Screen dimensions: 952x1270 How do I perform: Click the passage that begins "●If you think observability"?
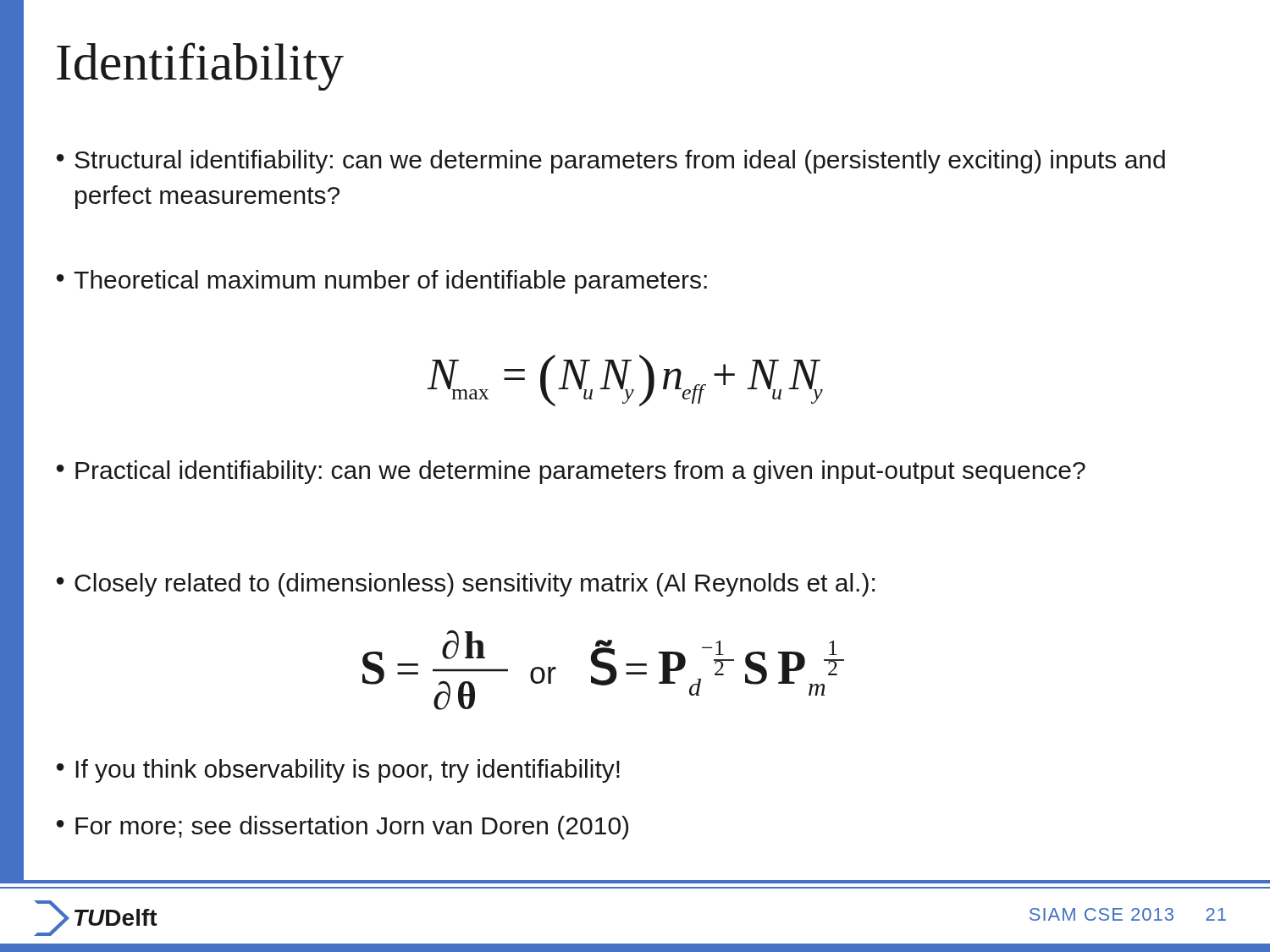coord(623,769)
